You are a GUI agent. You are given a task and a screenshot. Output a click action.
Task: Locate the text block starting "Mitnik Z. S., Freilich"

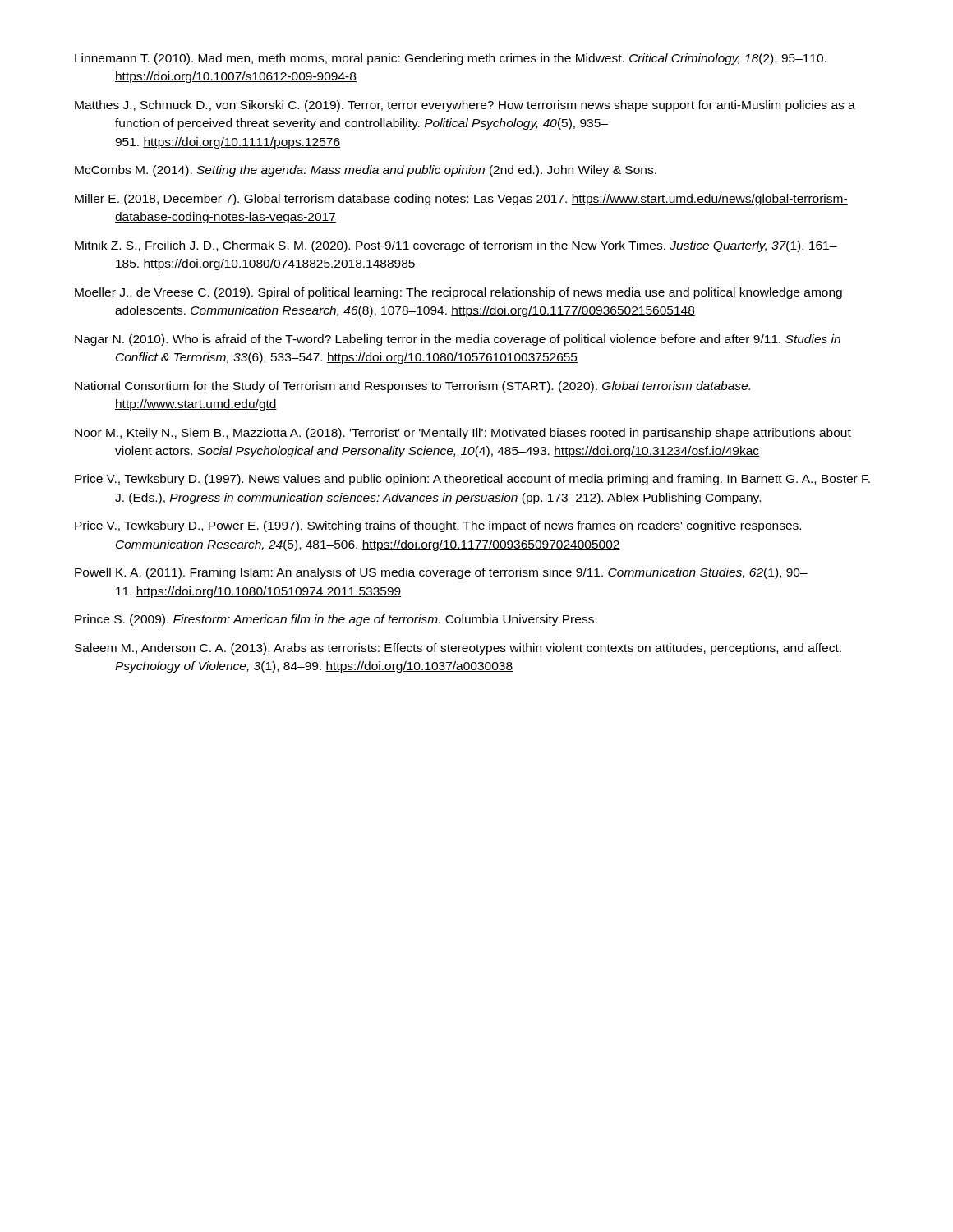coord(455,254)
